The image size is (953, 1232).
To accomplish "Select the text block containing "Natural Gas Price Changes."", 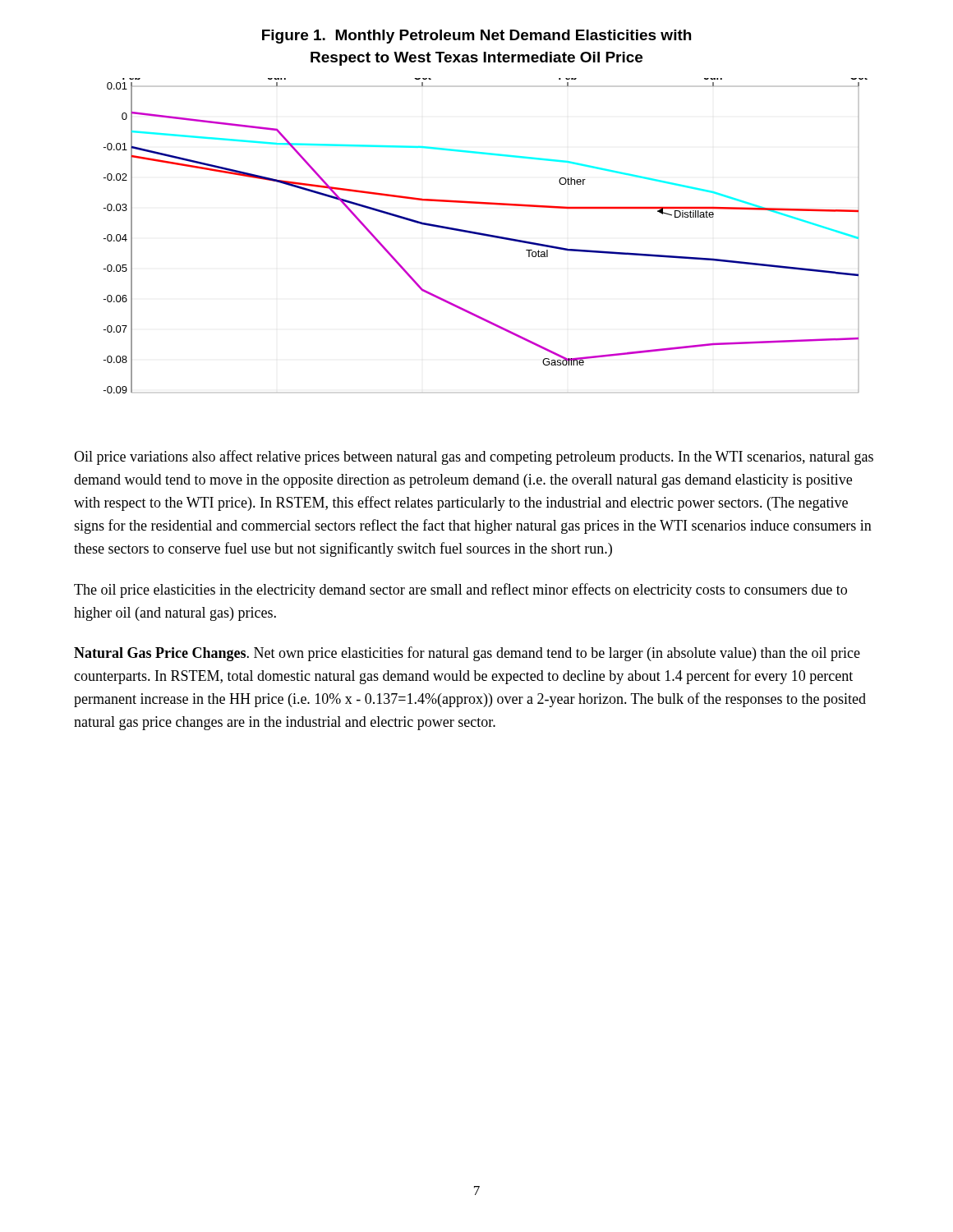I will coord(470,688).
